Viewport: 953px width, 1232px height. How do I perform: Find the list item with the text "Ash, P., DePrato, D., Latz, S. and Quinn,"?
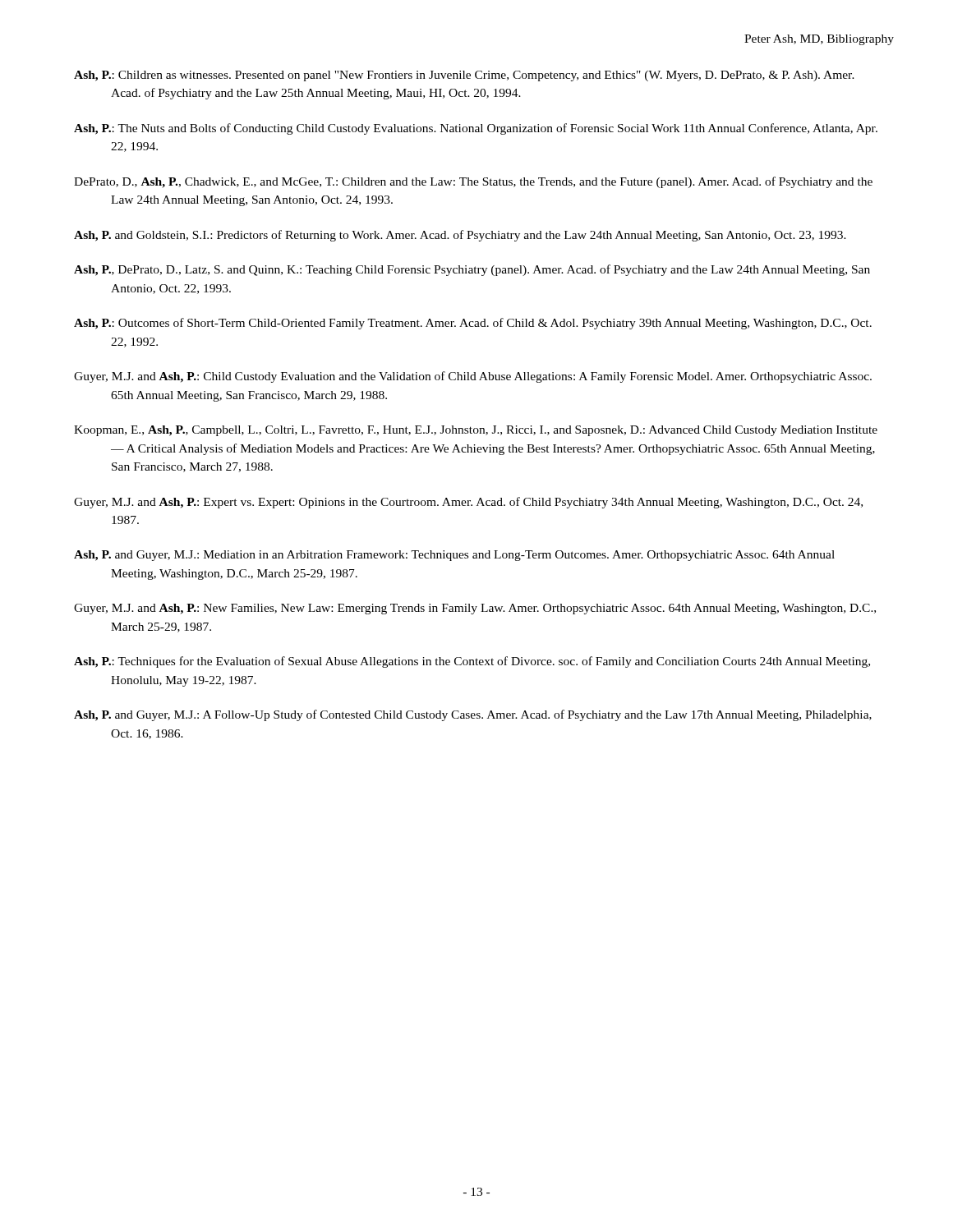[472, 278]
